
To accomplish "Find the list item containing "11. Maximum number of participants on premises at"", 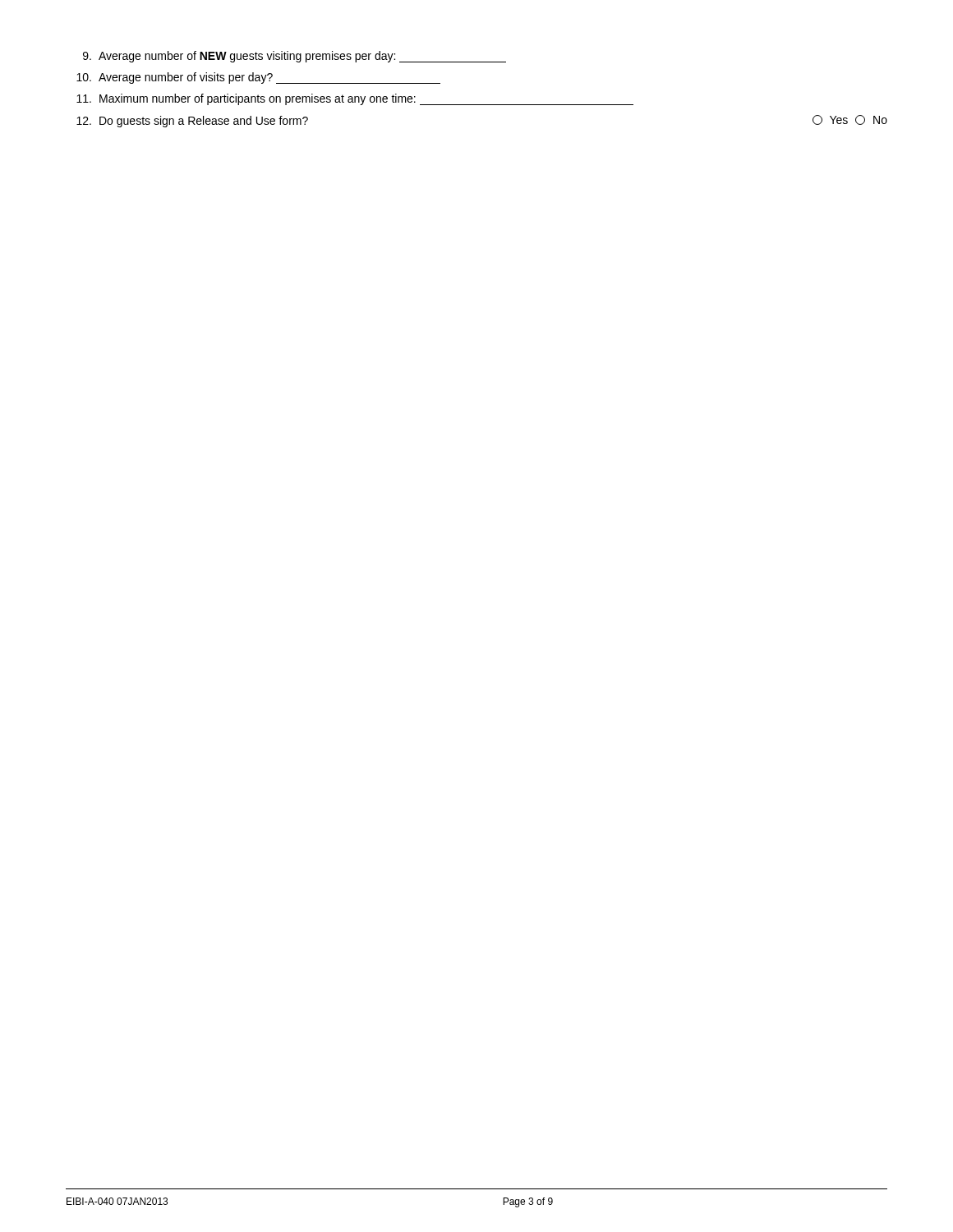I will tap(476, 99).
